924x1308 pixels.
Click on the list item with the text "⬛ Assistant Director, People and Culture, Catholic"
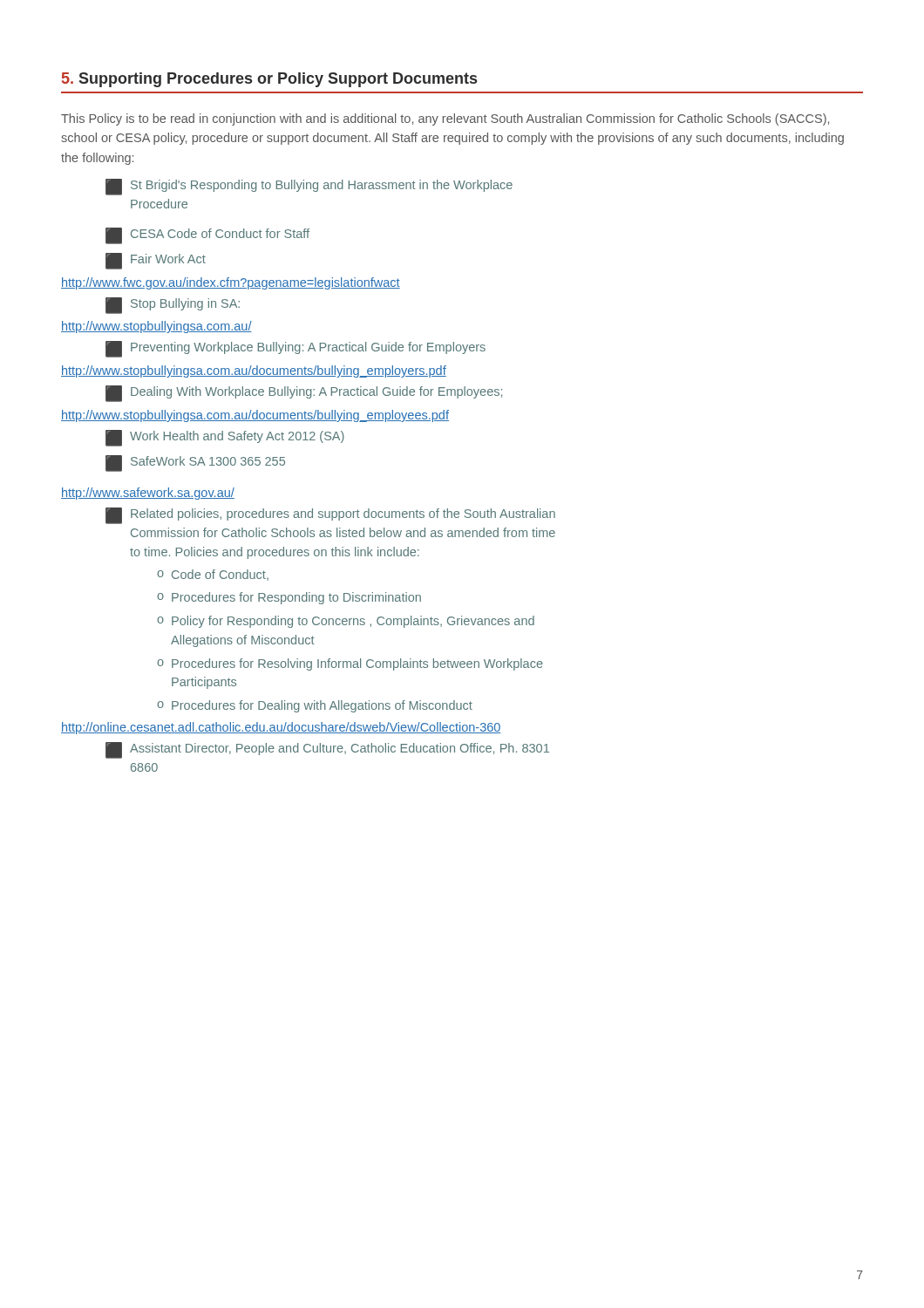484,758
